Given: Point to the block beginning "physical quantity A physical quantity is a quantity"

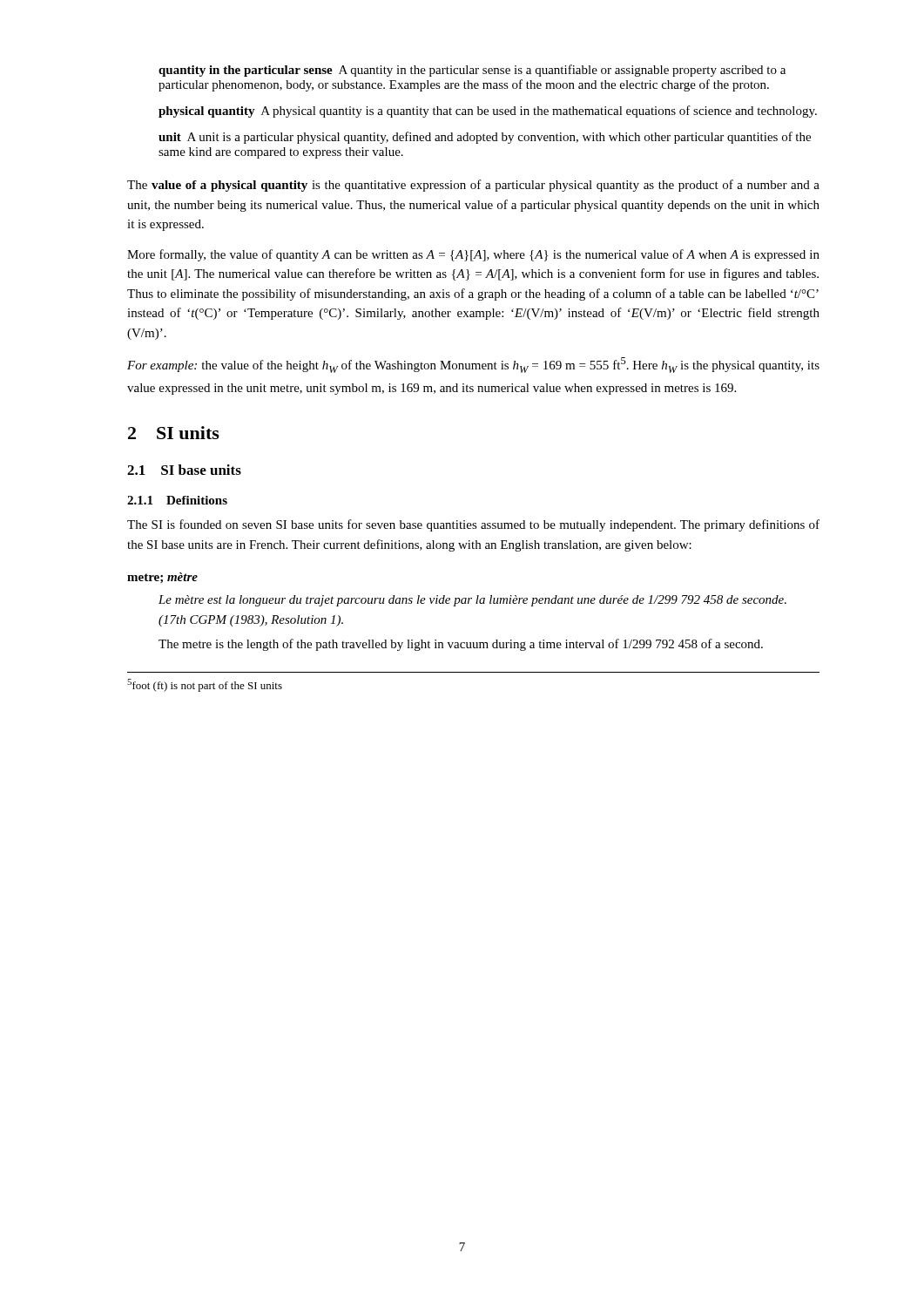Looking at the screenshot, I should click(x=472, y=111).
